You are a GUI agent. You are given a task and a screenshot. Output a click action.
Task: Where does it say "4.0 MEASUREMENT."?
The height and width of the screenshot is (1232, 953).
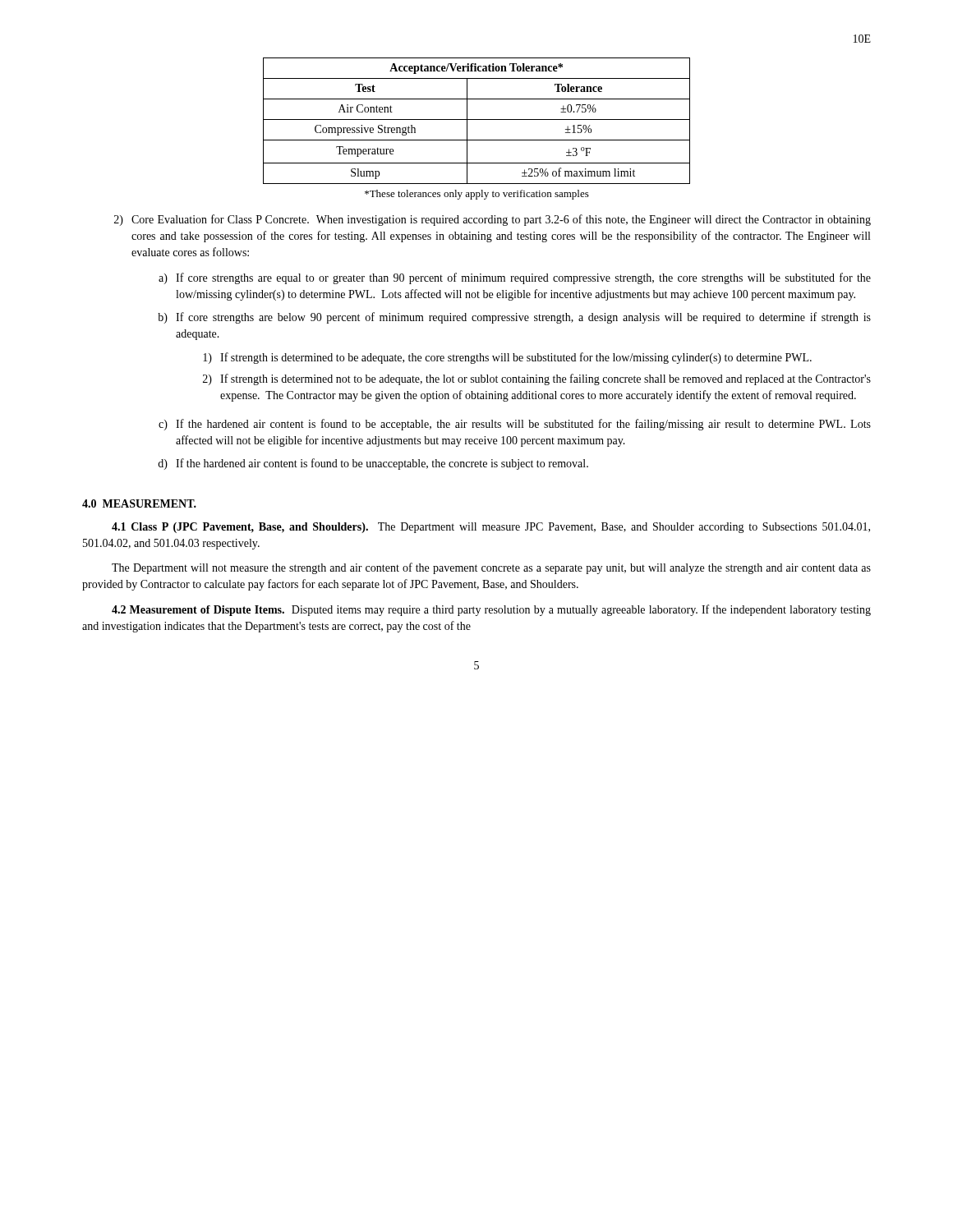pos(139,504)
